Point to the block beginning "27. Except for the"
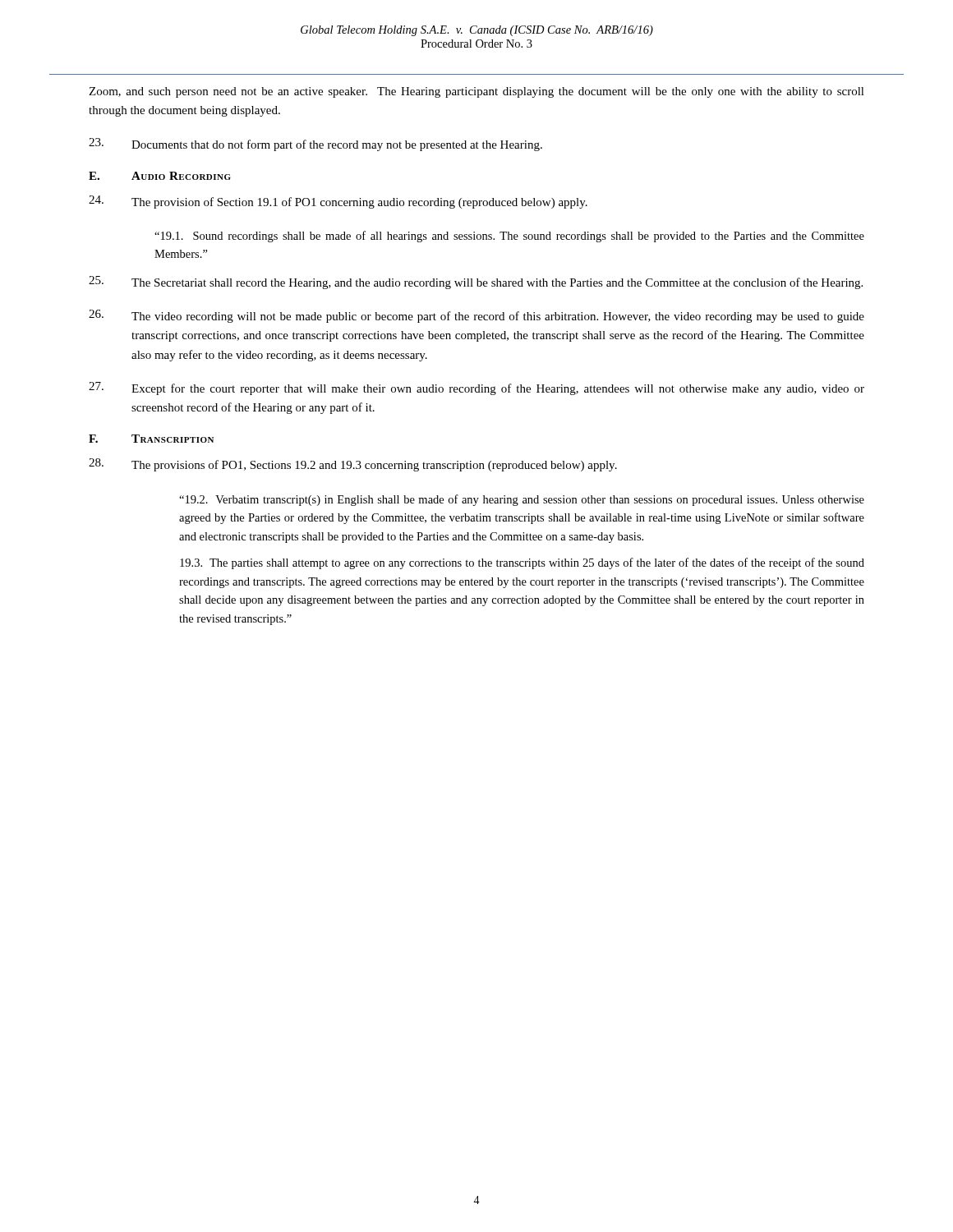Viewport: 953px width, 1232px height. [476, 399]
